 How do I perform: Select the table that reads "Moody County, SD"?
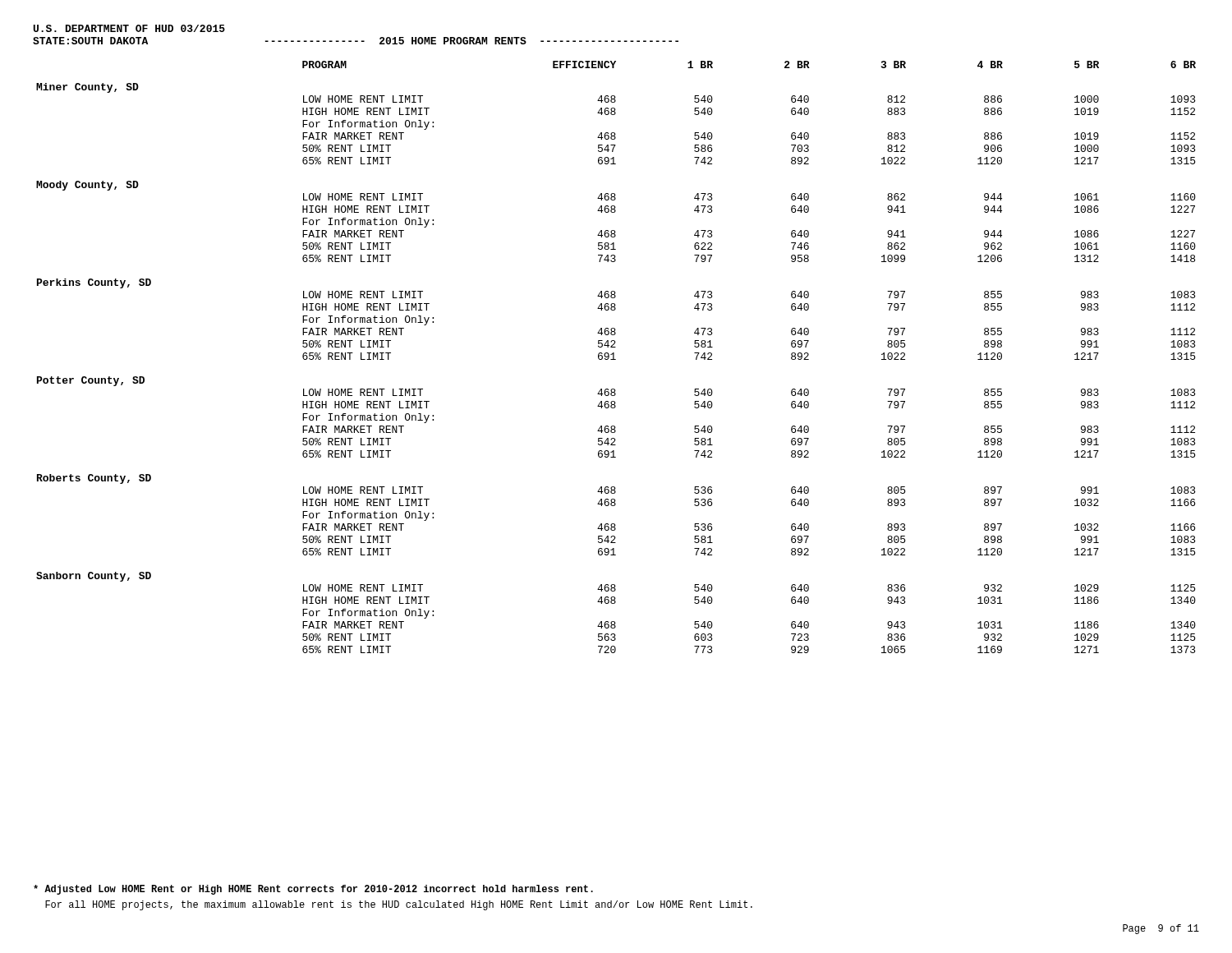coord(616,358)
